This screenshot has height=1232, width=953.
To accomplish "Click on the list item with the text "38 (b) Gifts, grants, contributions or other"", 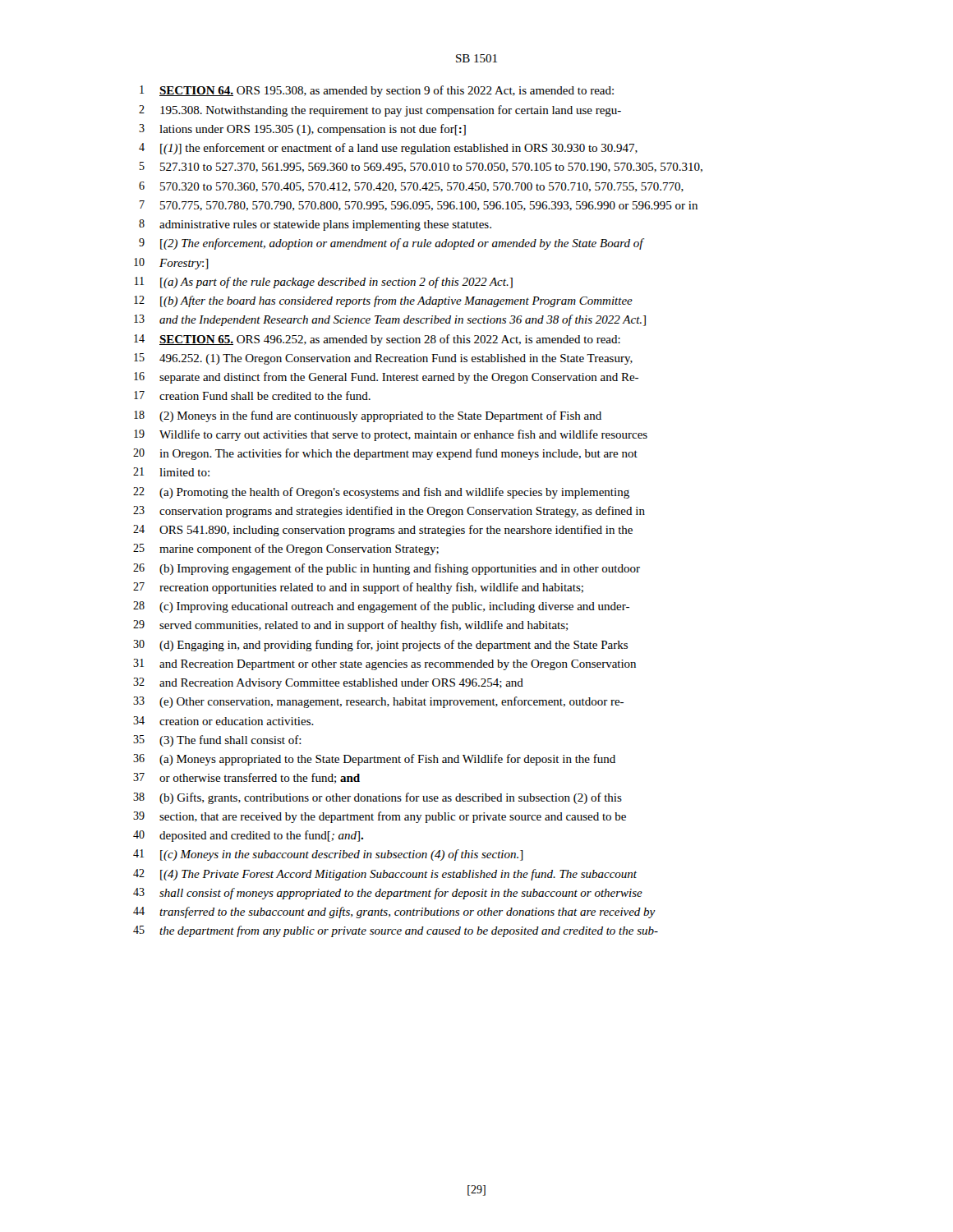I will [476, 798].
